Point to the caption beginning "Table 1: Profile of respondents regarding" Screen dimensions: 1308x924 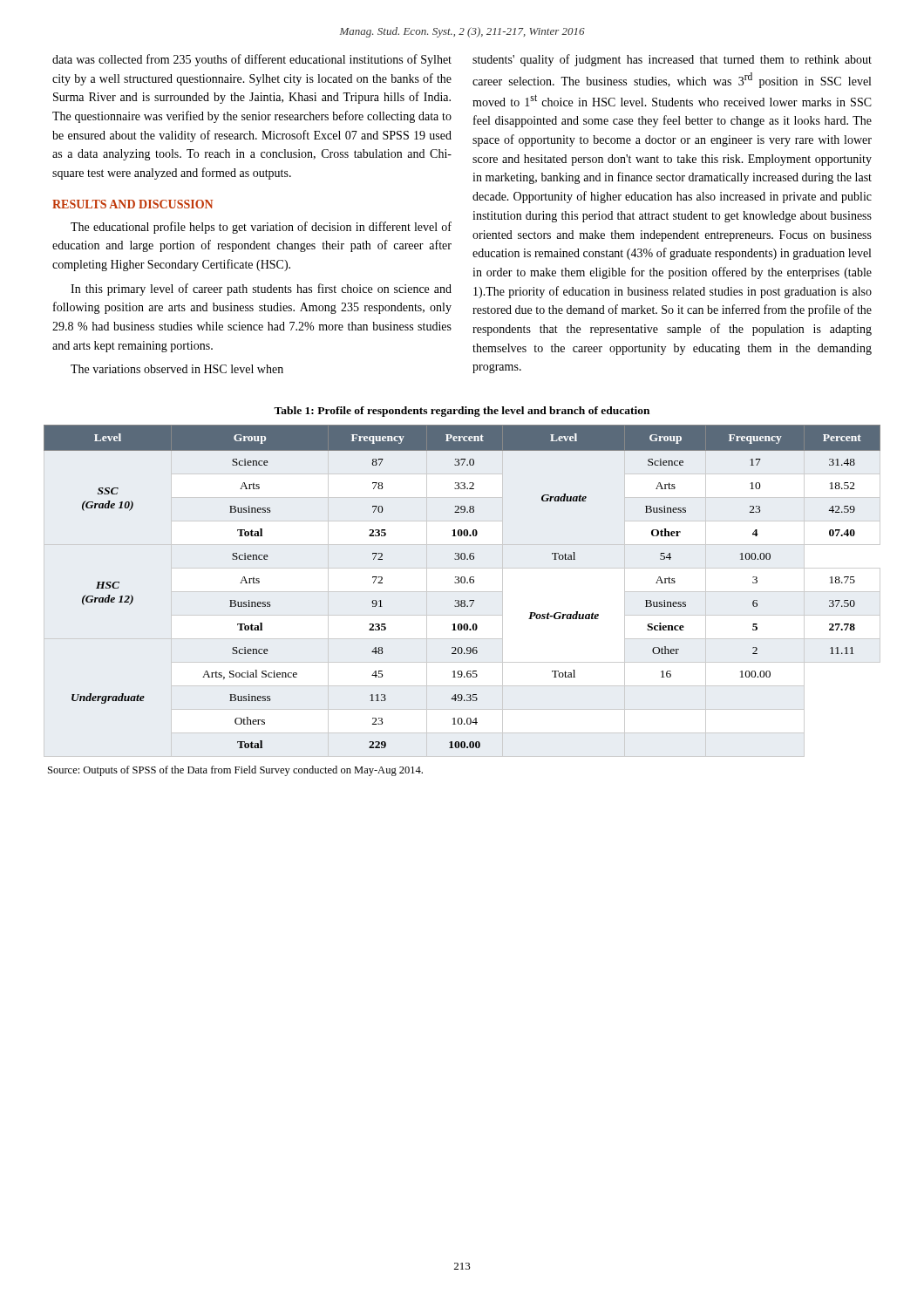[462, 410]
